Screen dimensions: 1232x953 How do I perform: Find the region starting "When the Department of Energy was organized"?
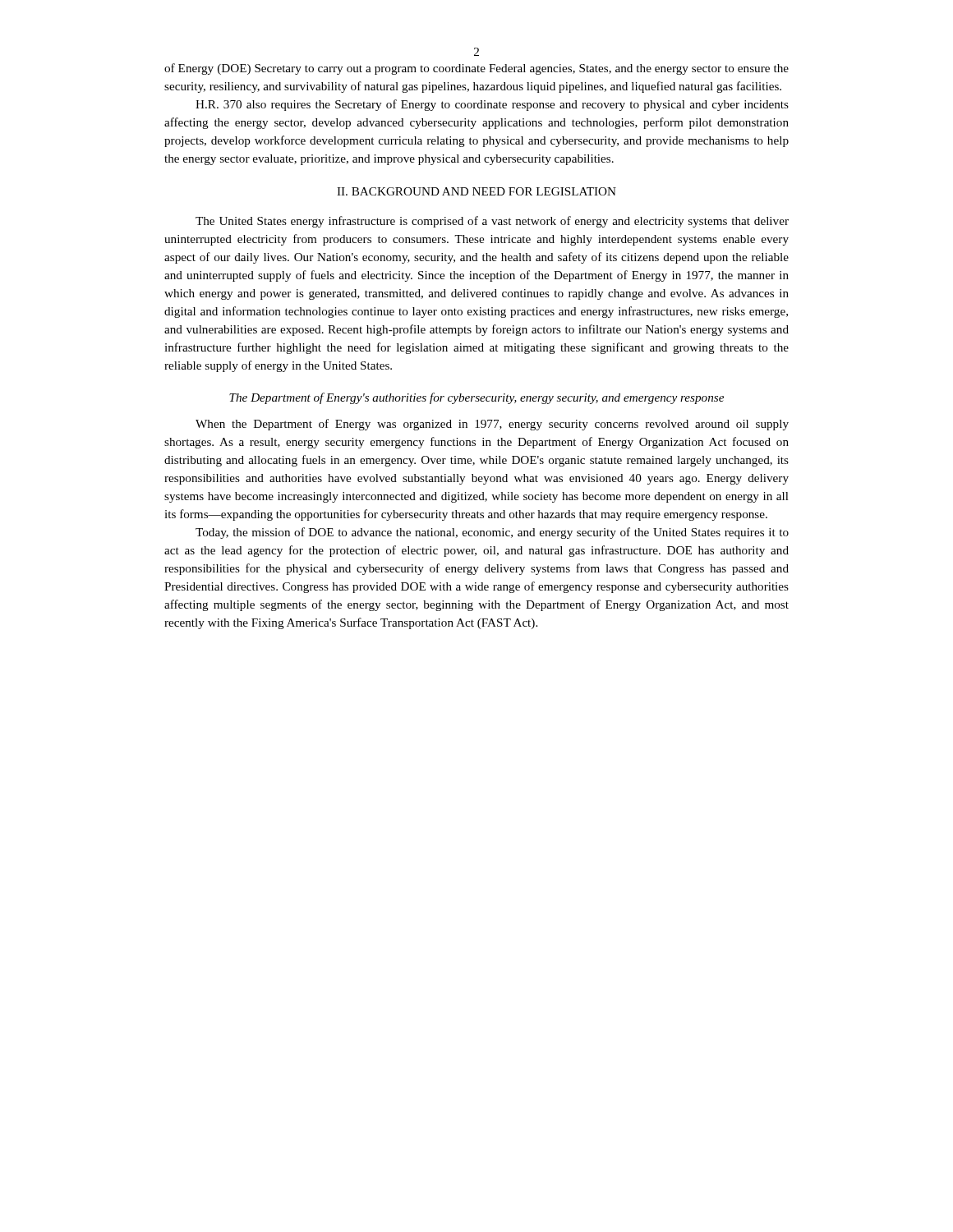(x=476, y=523)
